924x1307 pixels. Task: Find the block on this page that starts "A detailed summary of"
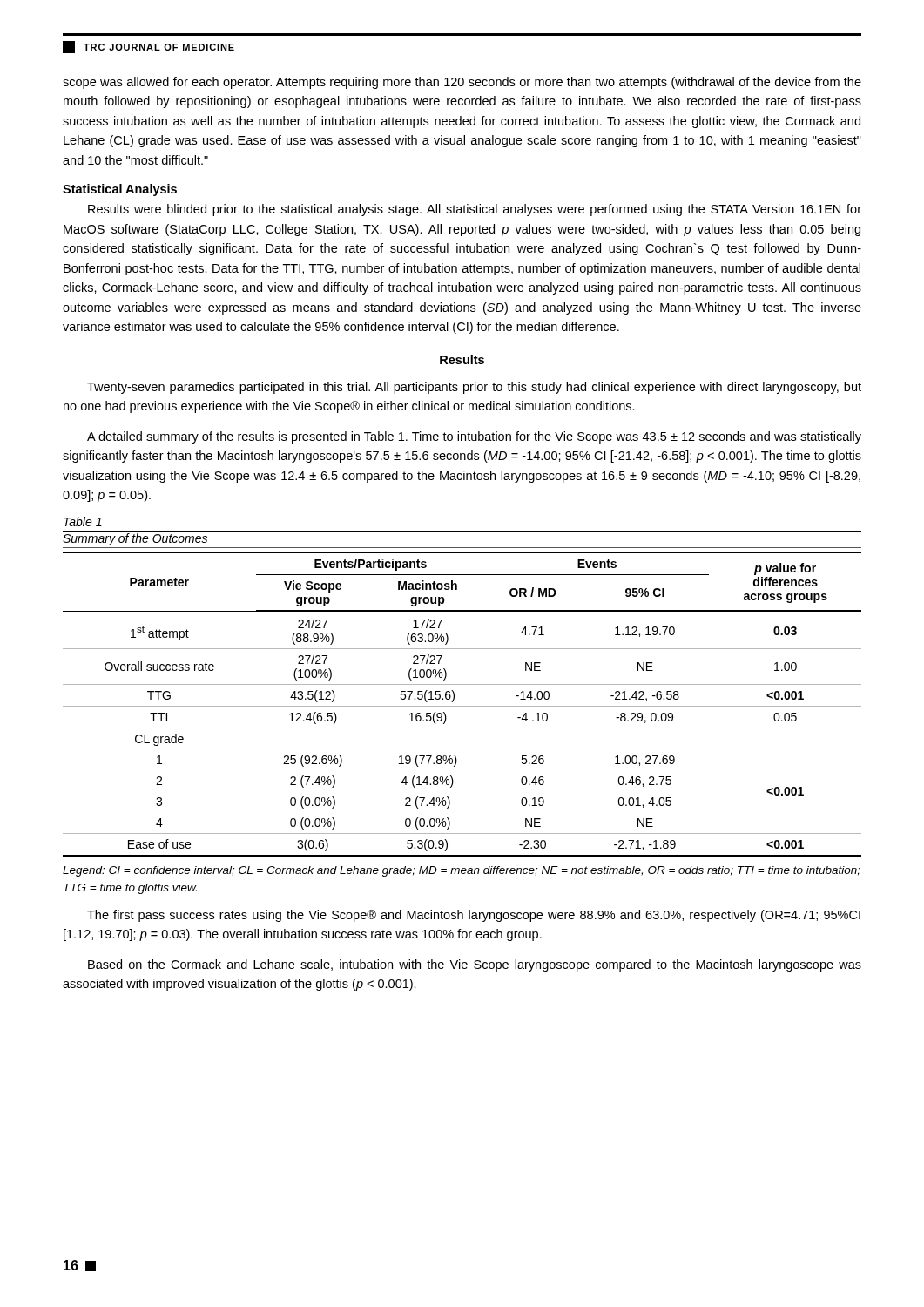pyautogui.click(x=462, y=466)
